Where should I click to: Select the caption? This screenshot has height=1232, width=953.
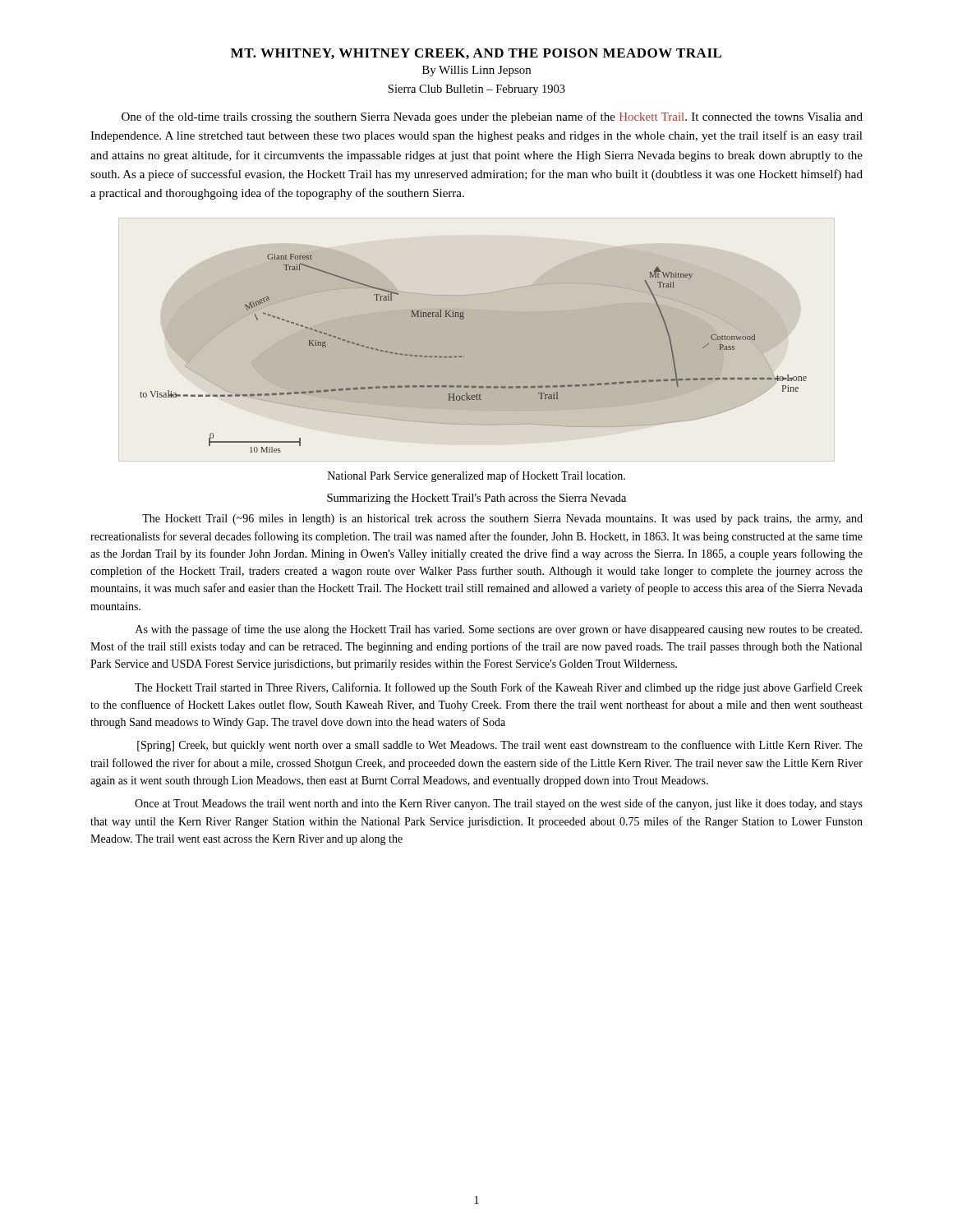(476, 476)
